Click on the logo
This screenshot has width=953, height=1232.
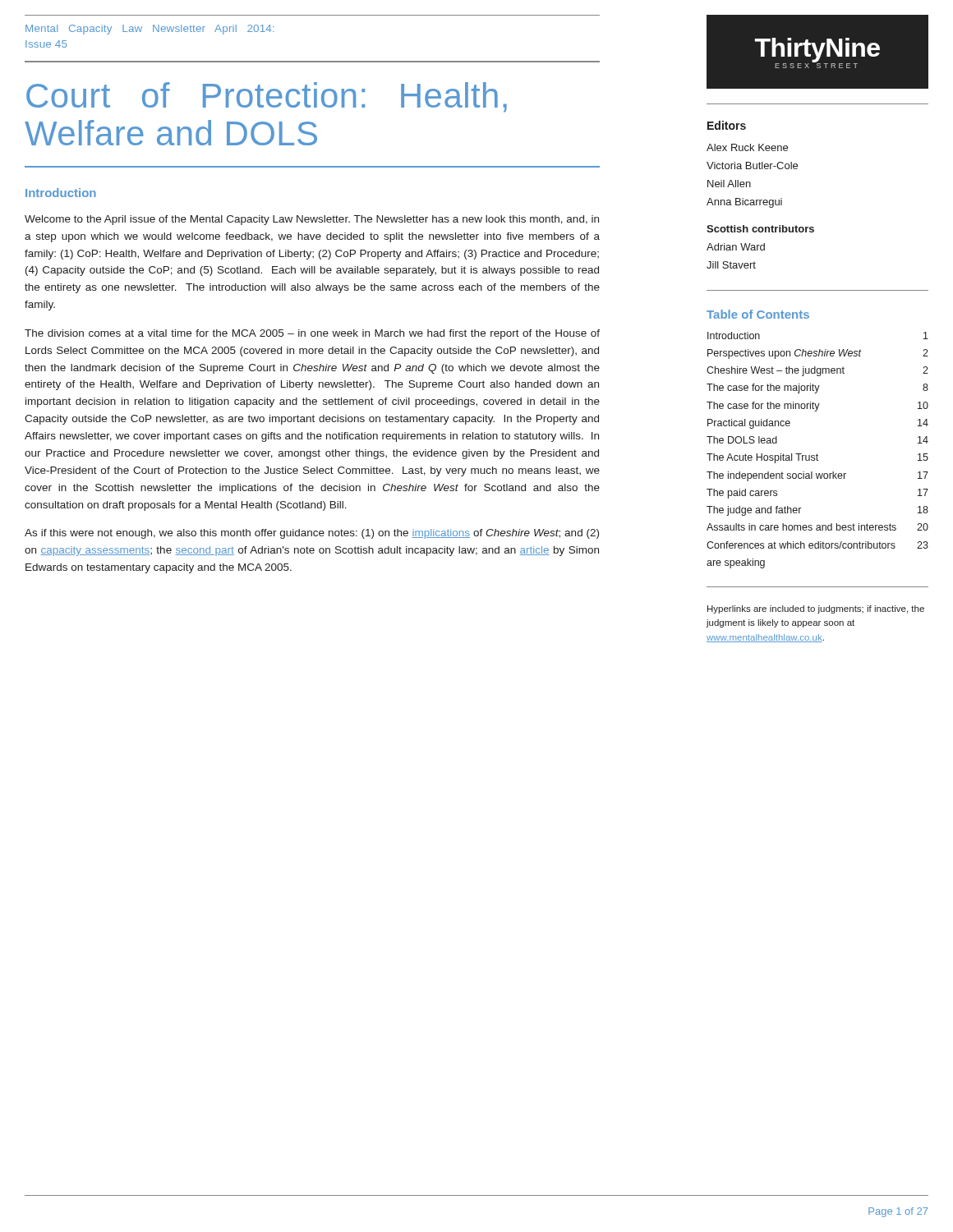(x=817, y=52)
